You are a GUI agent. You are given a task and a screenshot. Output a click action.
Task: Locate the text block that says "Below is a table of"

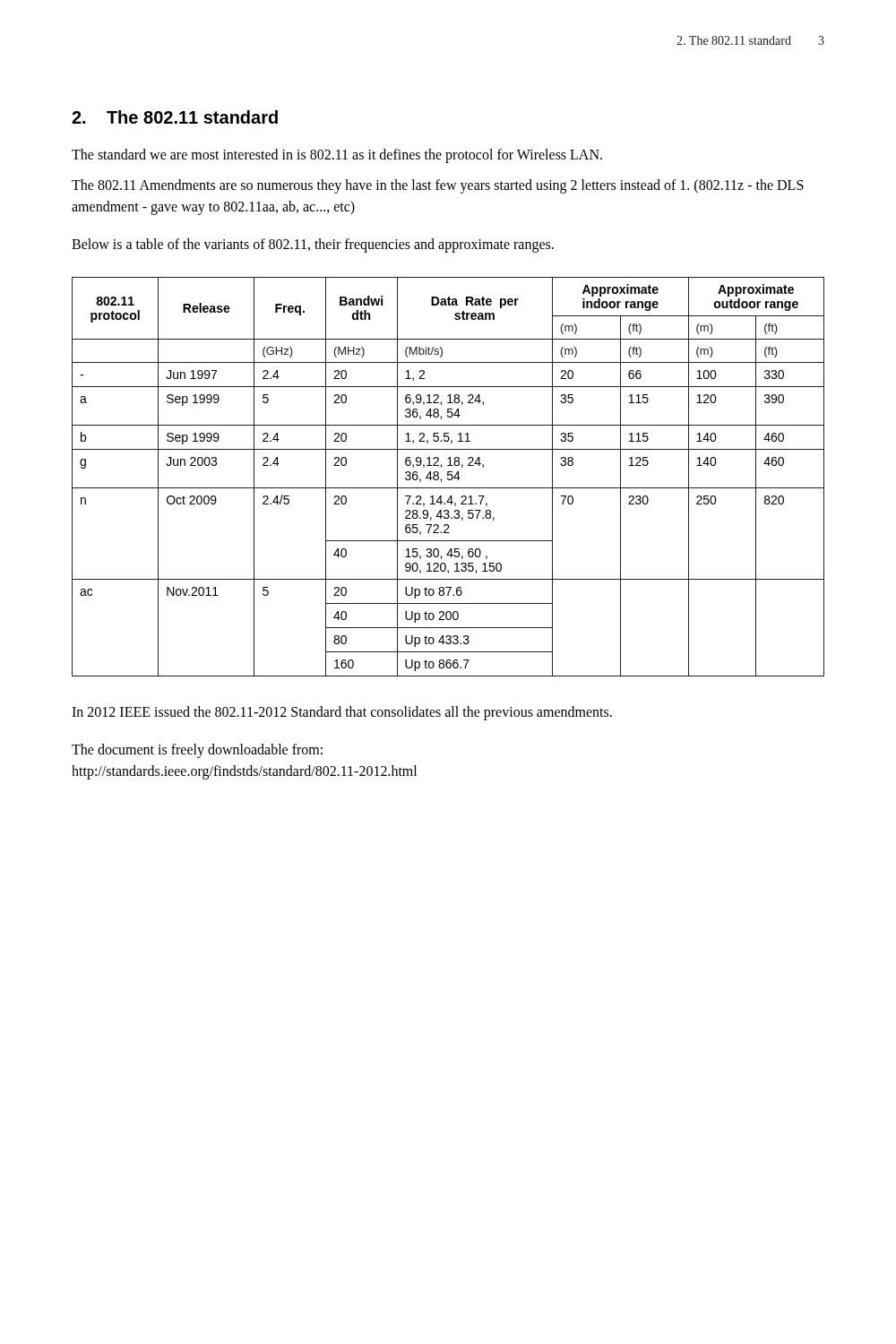click(313, 244)
